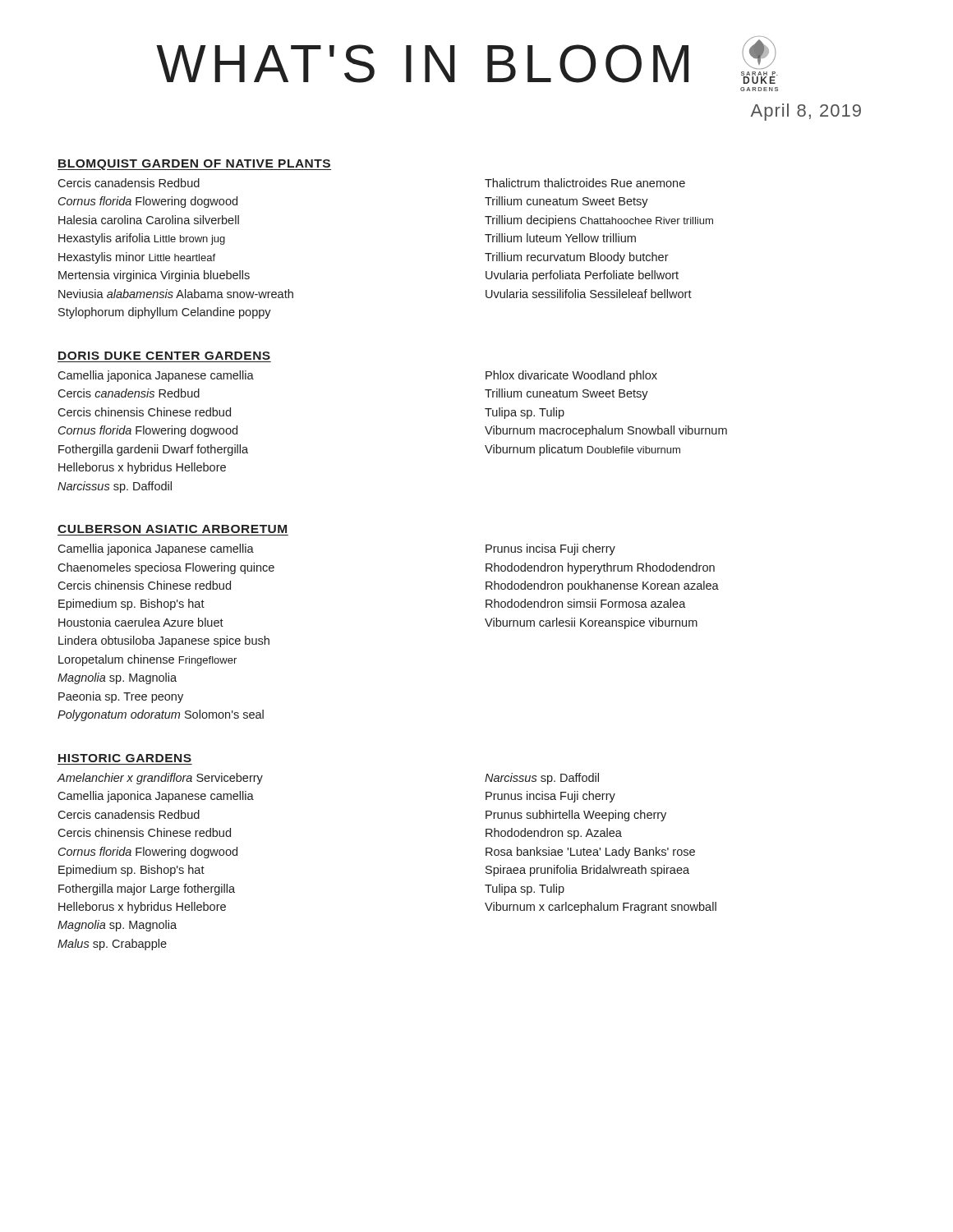Navigate to the passage starting "Loropetalum chinense Fringeflower"
This screenshot has width=953, height=1232.
click(x=147, y=659)
